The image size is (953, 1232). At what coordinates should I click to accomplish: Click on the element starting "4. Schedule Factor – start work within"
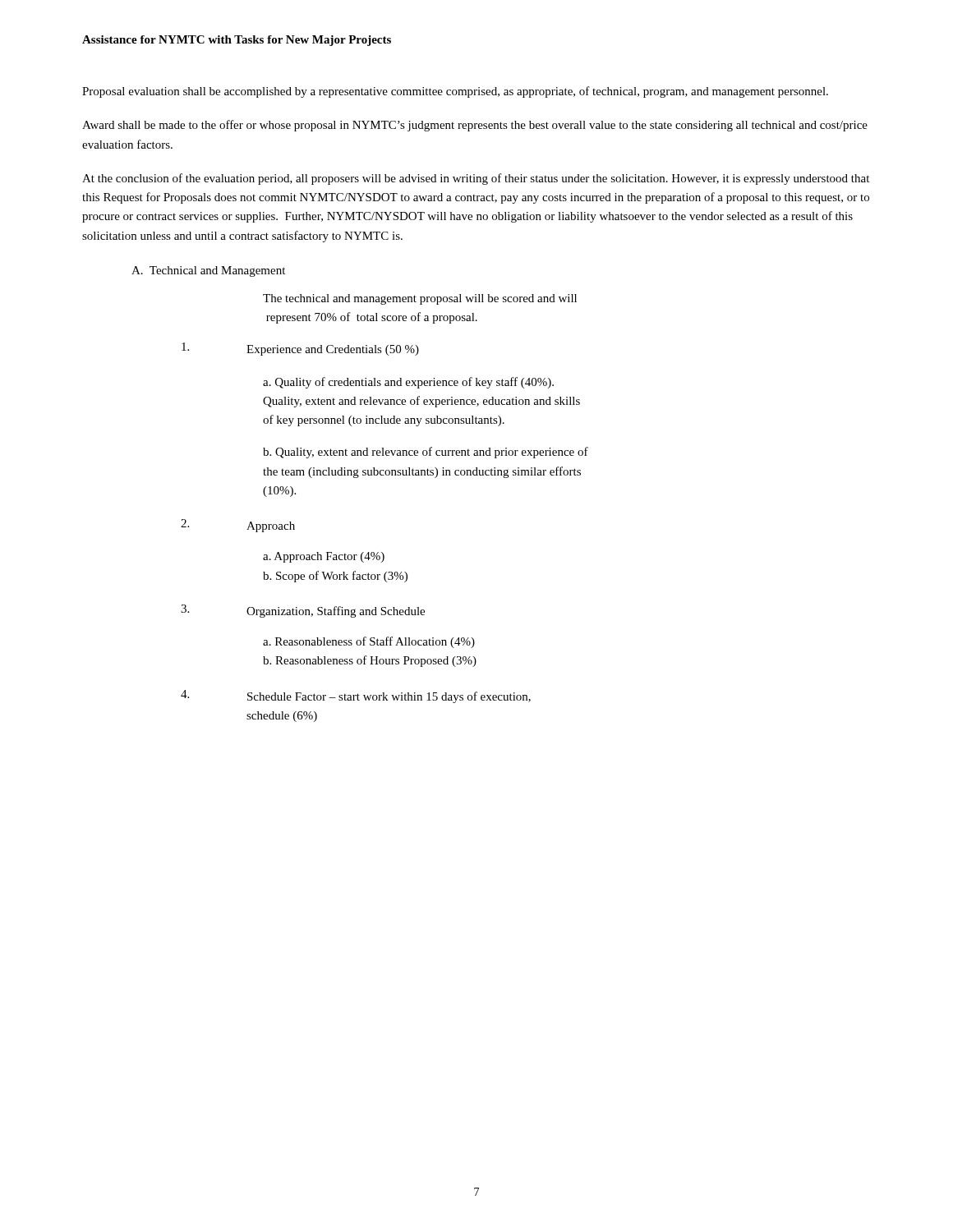tap(356, 706)
